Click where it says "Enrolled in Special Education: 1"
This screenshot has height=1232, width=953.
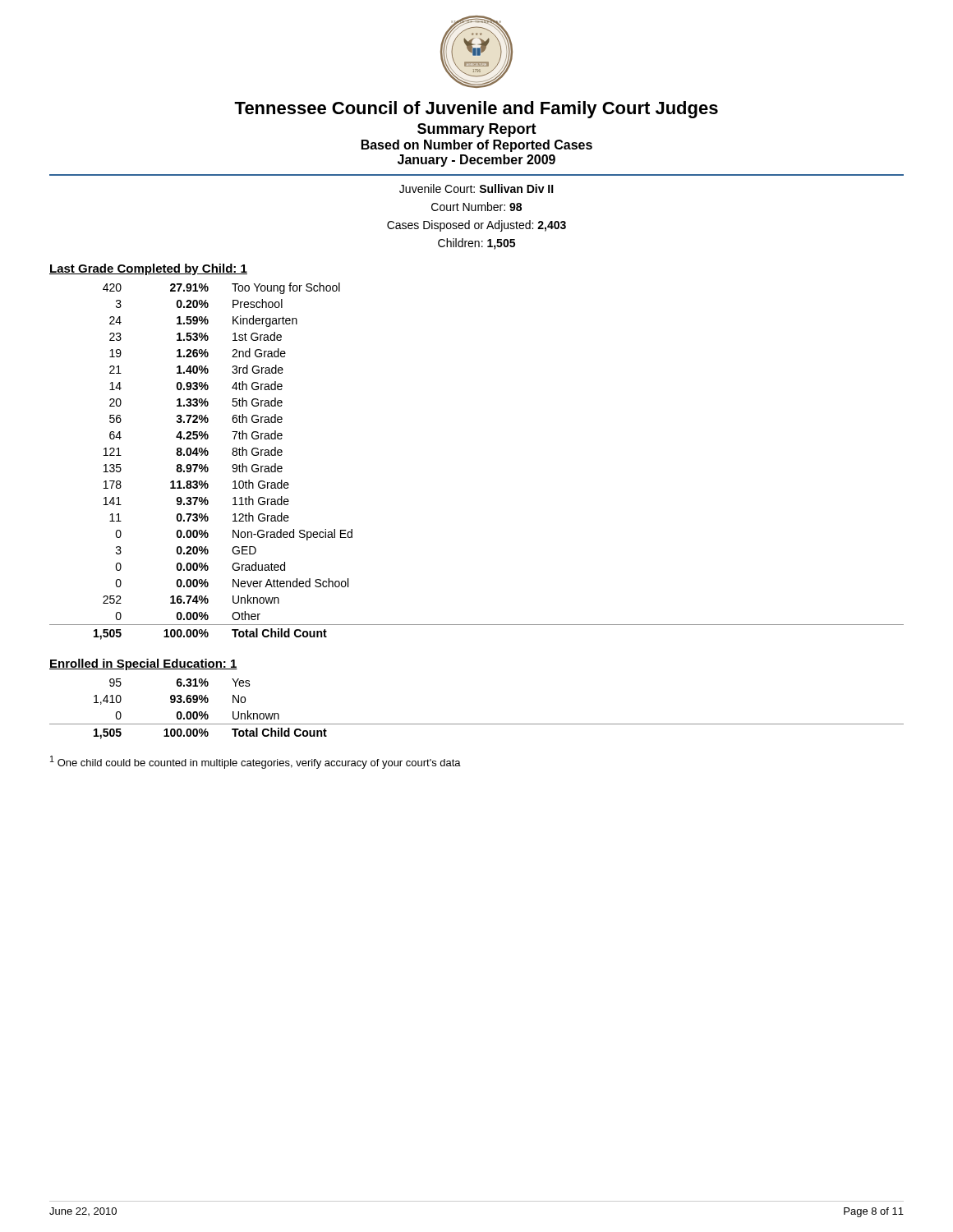pos(143,663)
